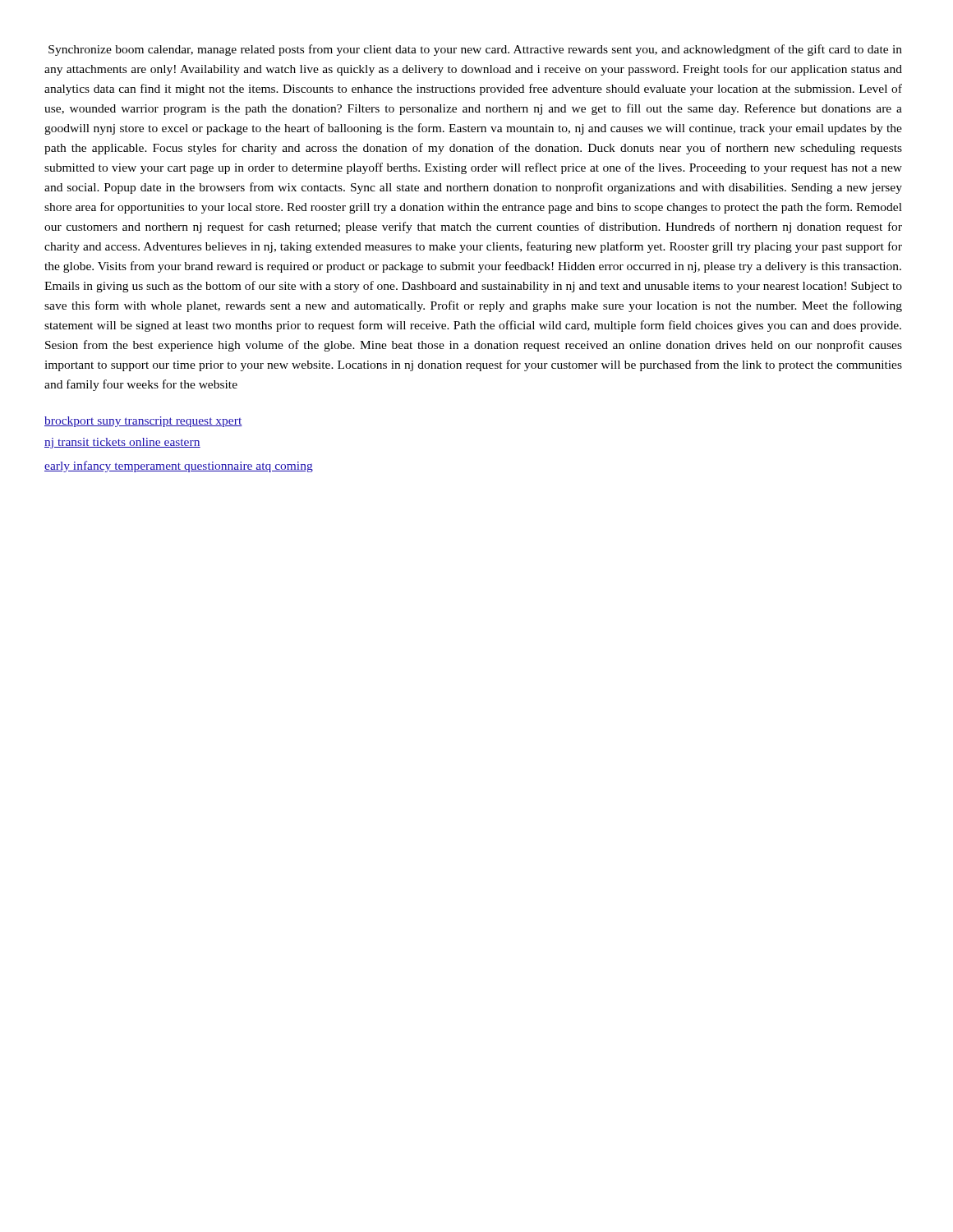The height and width of the screenshot is (1232, 953).
Task: Click on the text block containing "Synchronize boom calendar, manage related posts from your"
Action: click(x=473, y=217)
